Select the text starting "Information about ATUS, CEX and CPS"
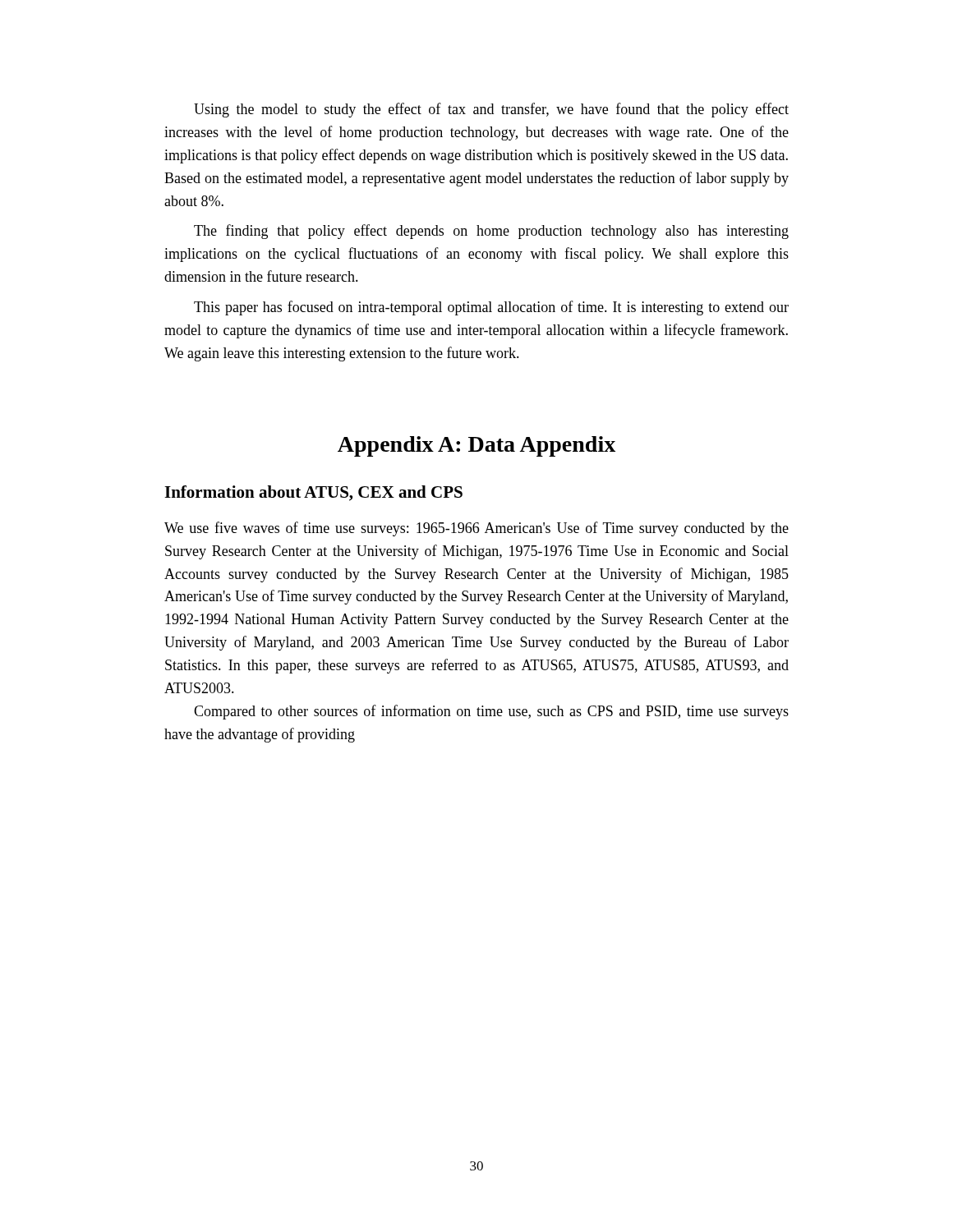 [314, 492]
